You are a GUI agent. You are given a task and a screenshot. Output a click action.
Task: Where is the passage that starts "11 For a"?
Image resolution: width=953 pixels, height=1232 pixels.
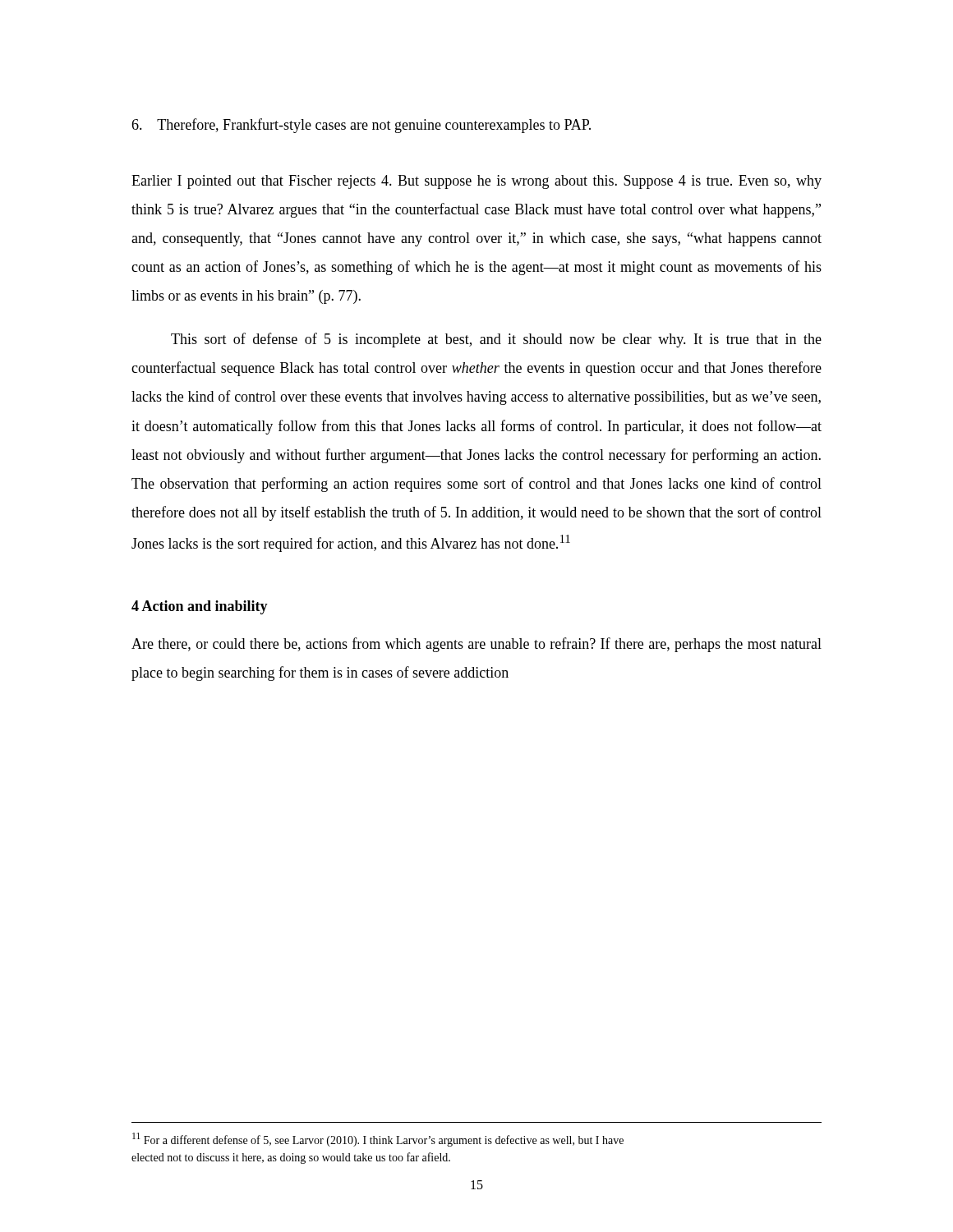(378, 1148)
